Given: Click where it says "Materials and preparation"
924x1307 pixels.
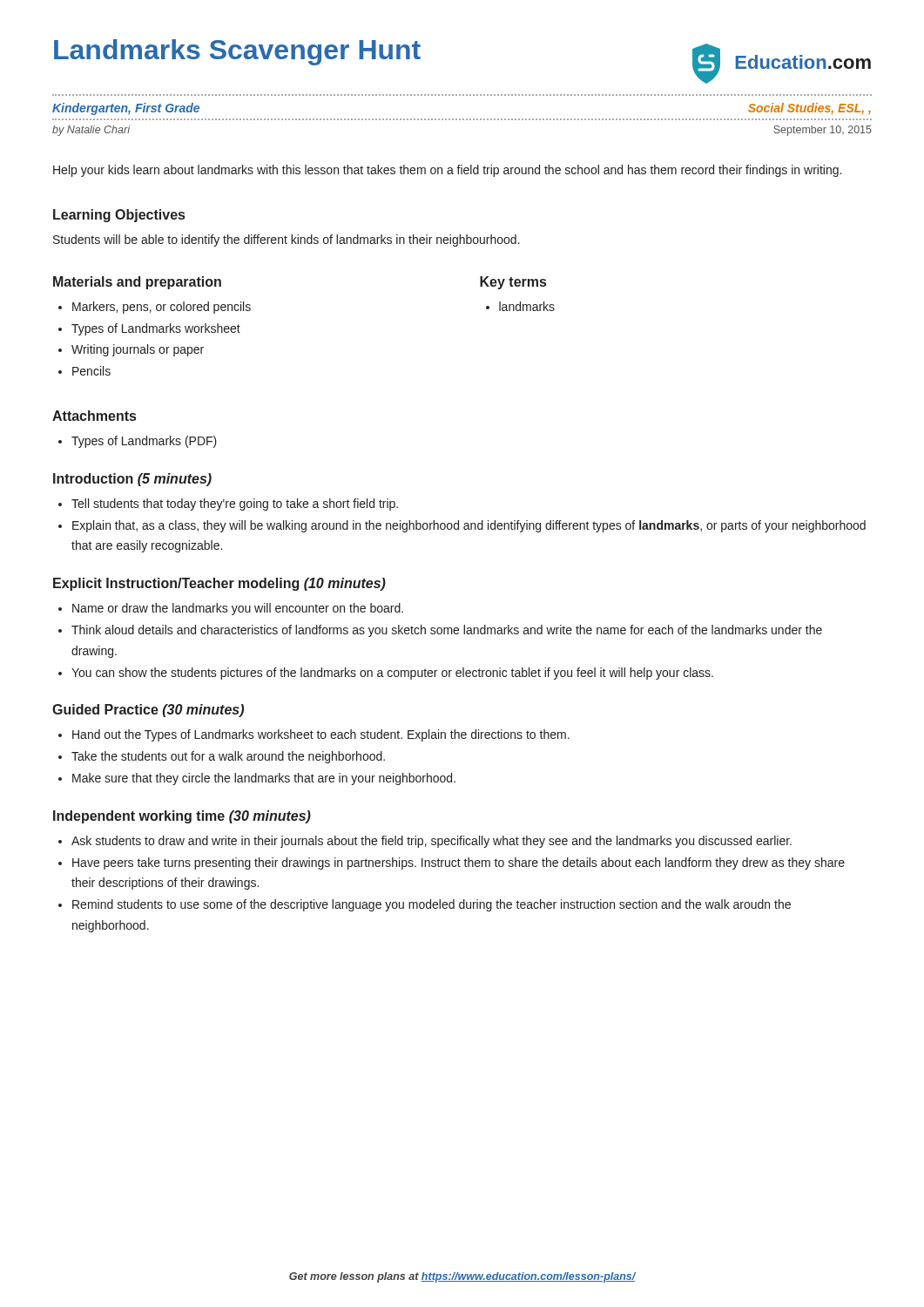Looking at the screenshot, I should [x=137, y=282].
